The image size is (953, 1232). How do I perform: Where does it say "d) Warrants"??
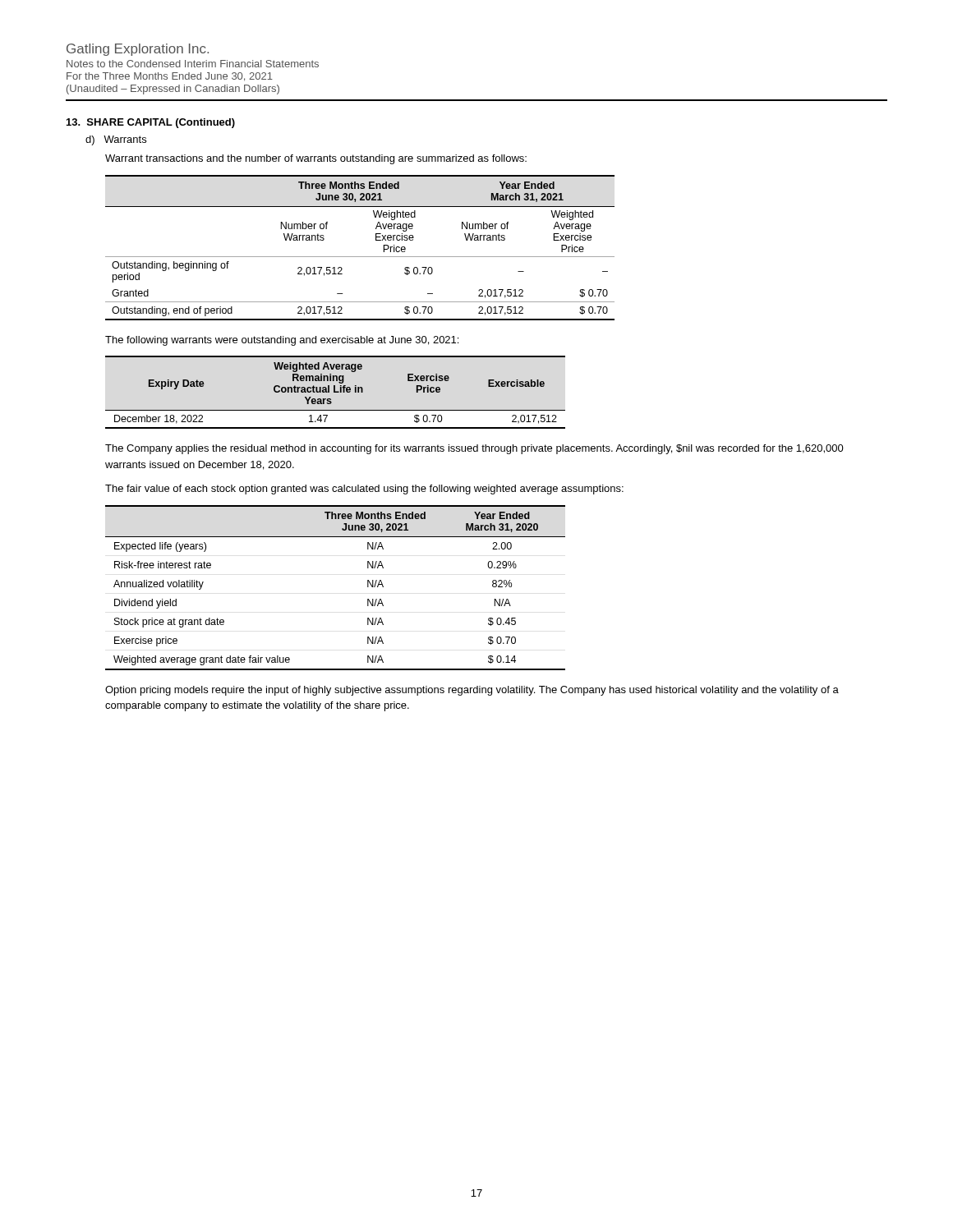(116, 139)
